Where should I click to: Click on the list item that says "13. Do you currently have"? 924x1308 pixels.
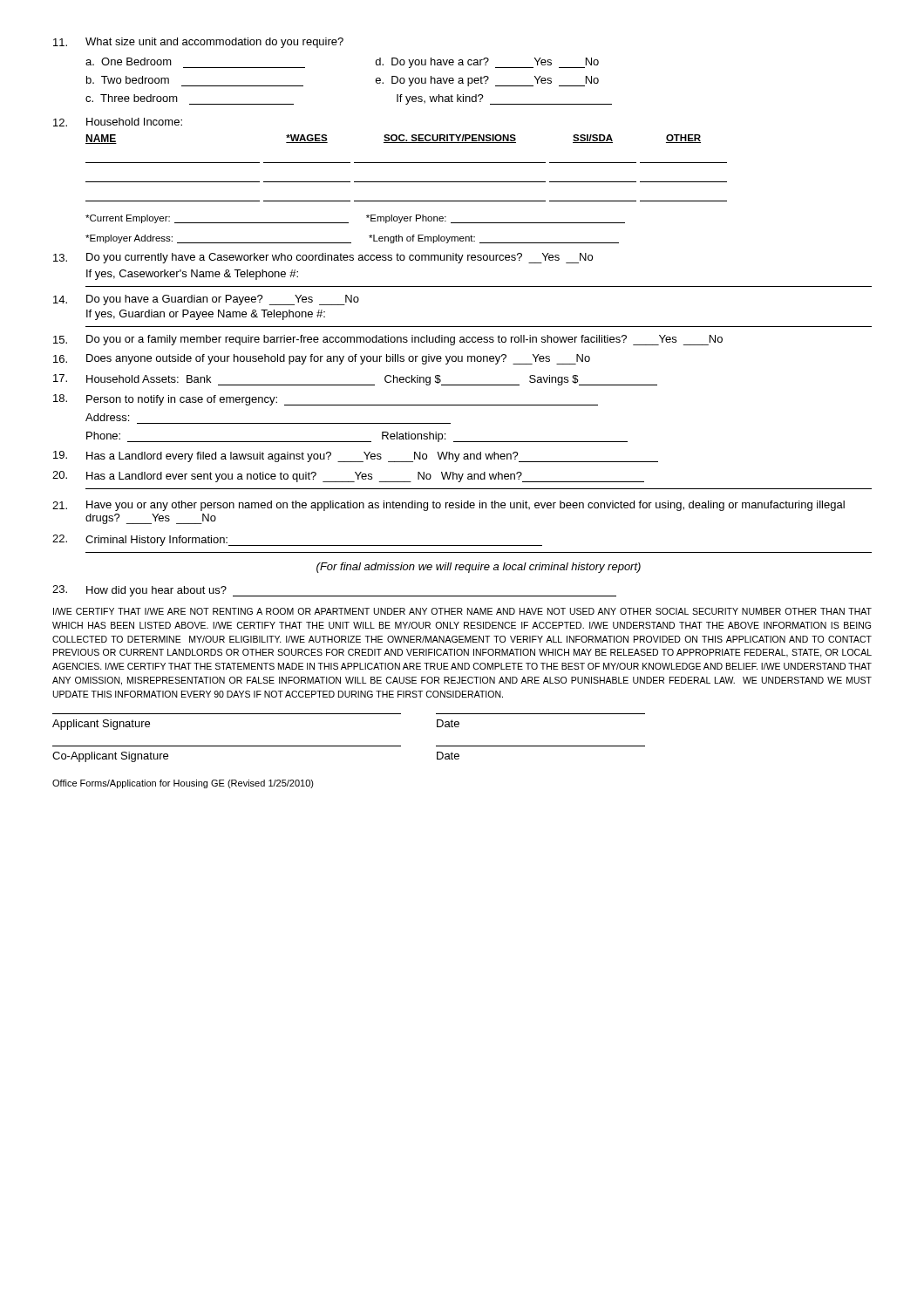point(462,269)
